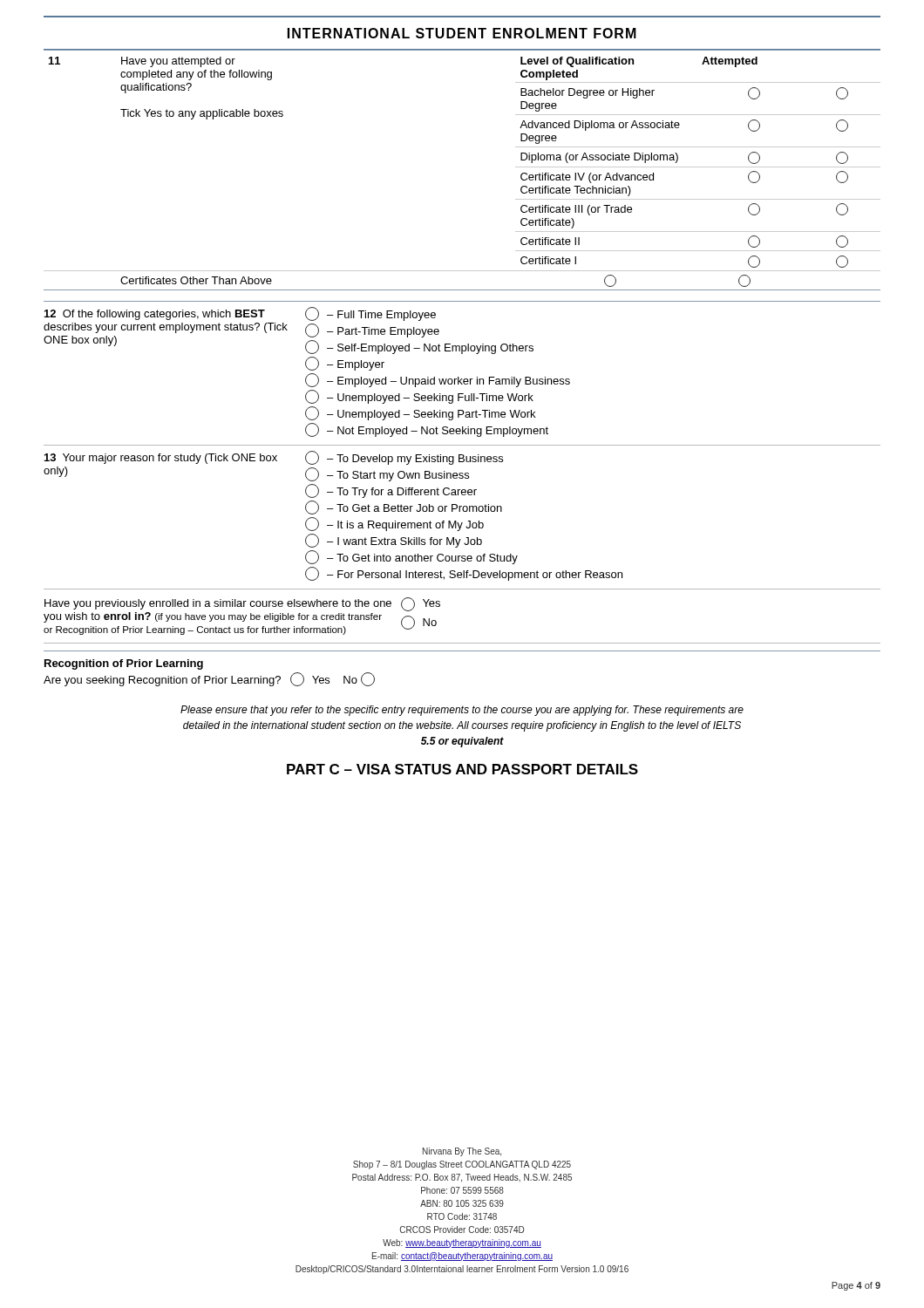This screenshot has width=924, height=1308.
Task: Navigate to the region starting "– It is"
Action: point(395,524)
